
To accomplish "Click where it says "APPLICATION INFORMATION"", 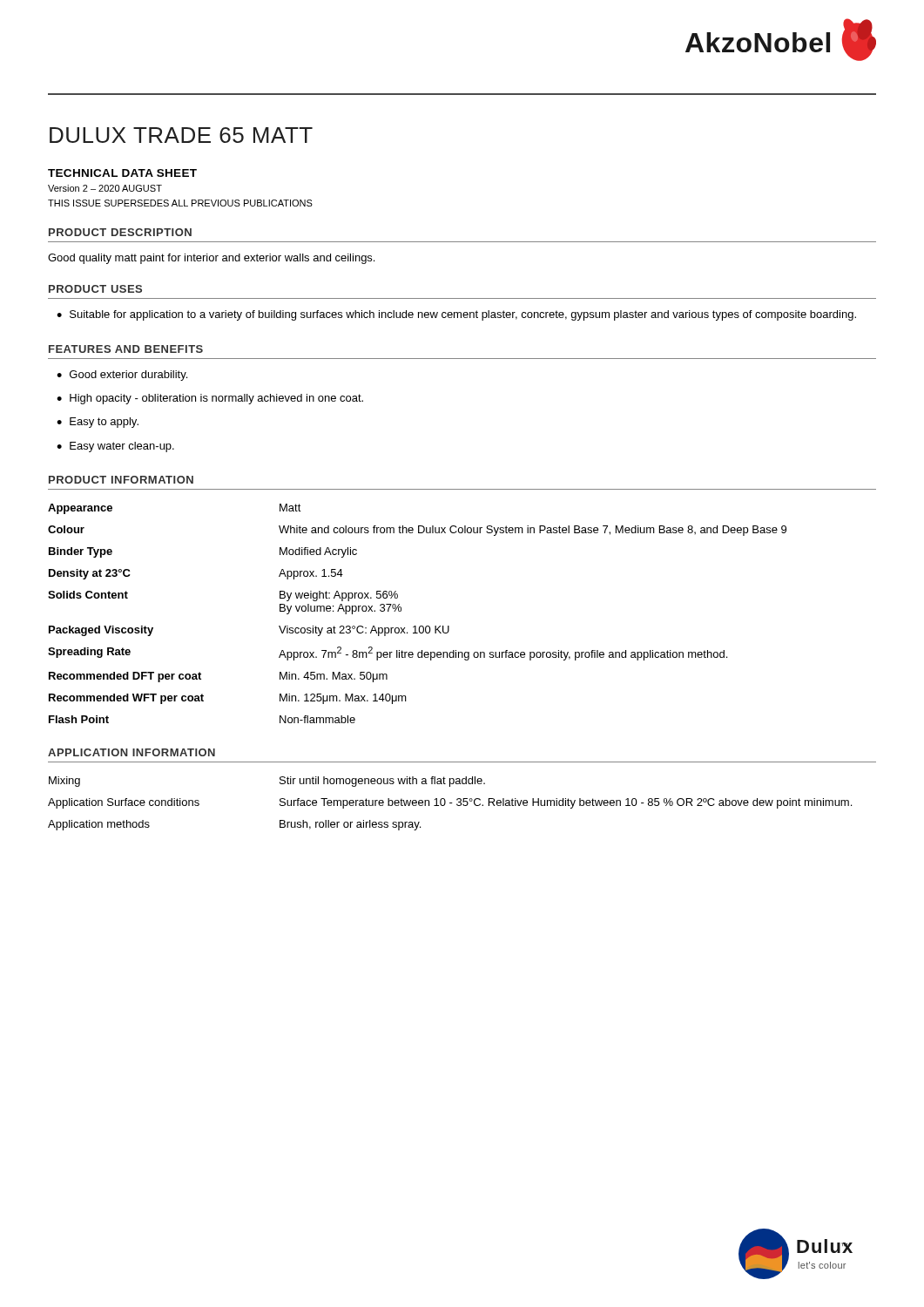I will click(x=462, y=754).
